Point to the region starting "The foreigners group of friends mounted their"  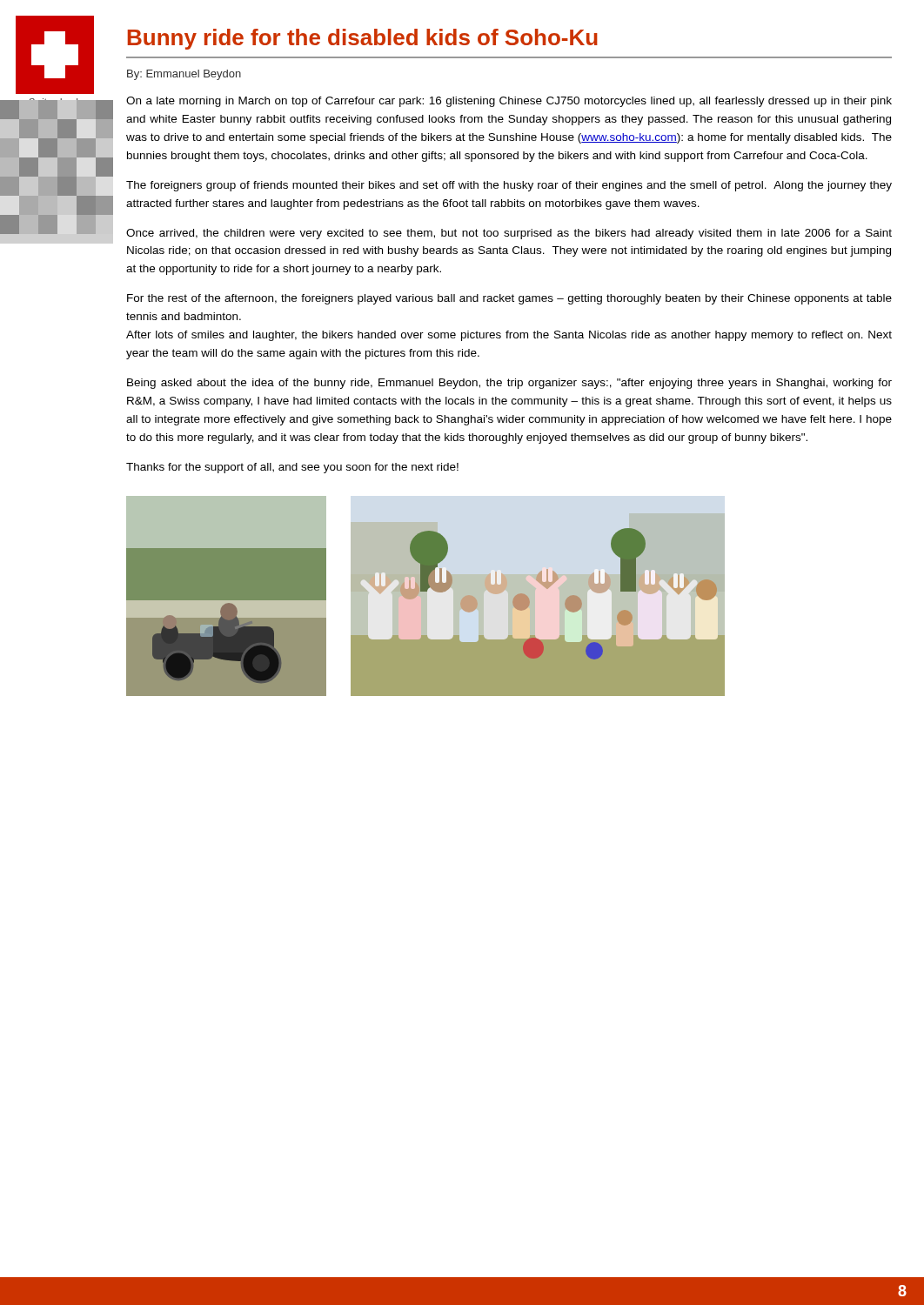pyautogui.click(x=509, y=194)
